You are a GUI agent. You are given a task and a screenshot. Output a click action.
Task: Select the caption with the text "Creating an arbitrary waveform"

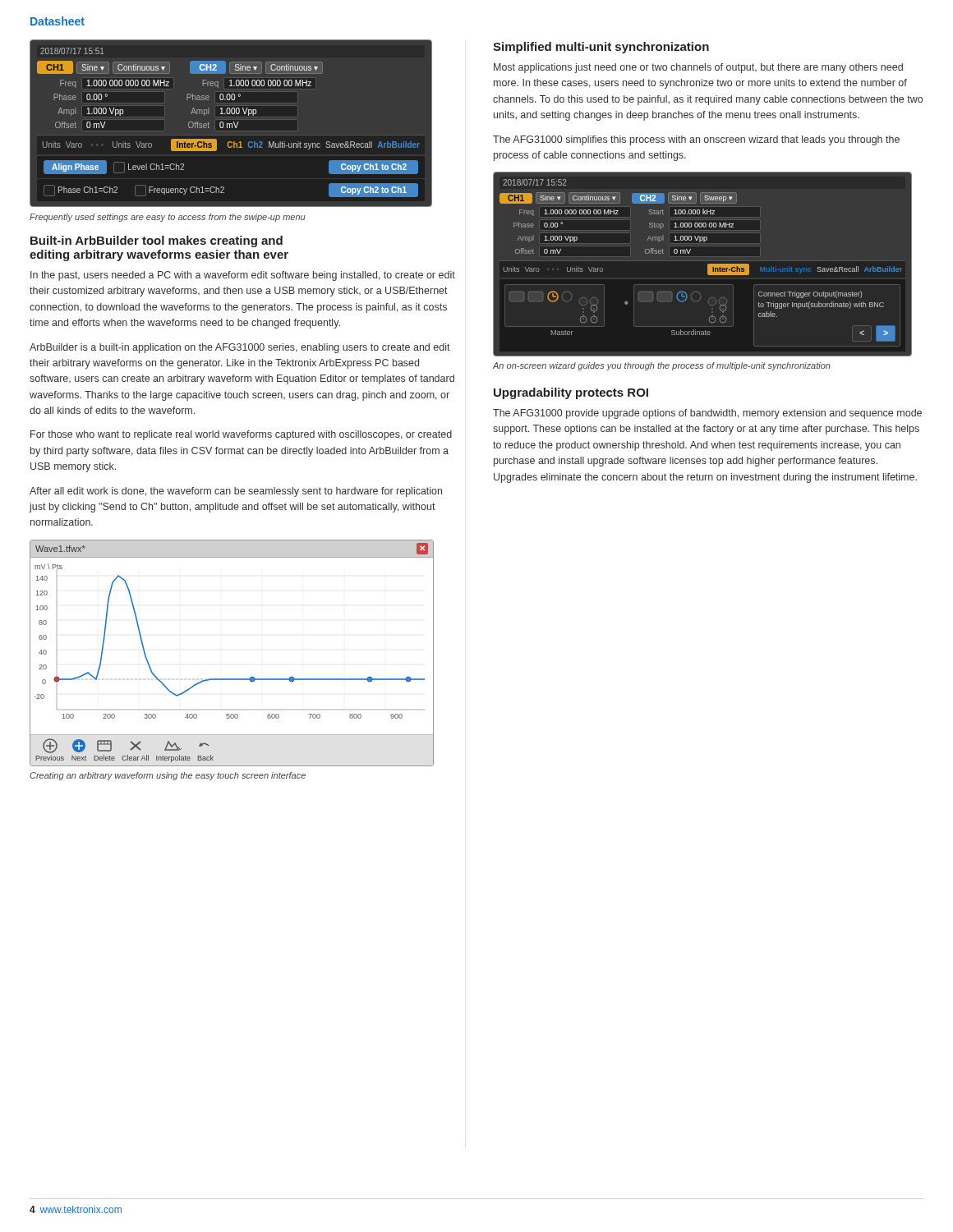[168, 775]
